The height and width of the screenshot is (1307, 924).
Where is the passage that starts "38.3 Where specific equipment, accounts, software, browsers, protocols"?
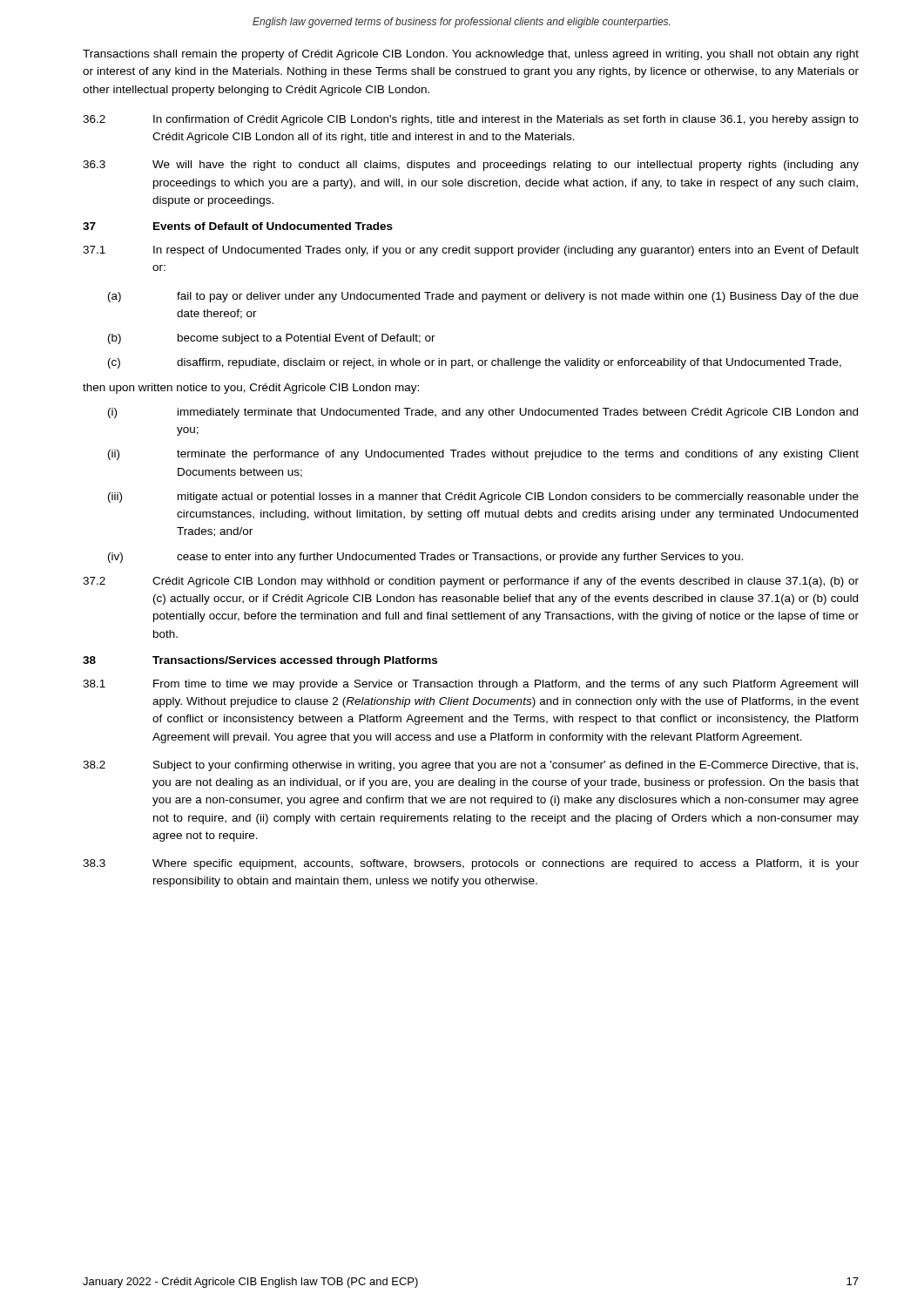[x=471, y=872]
